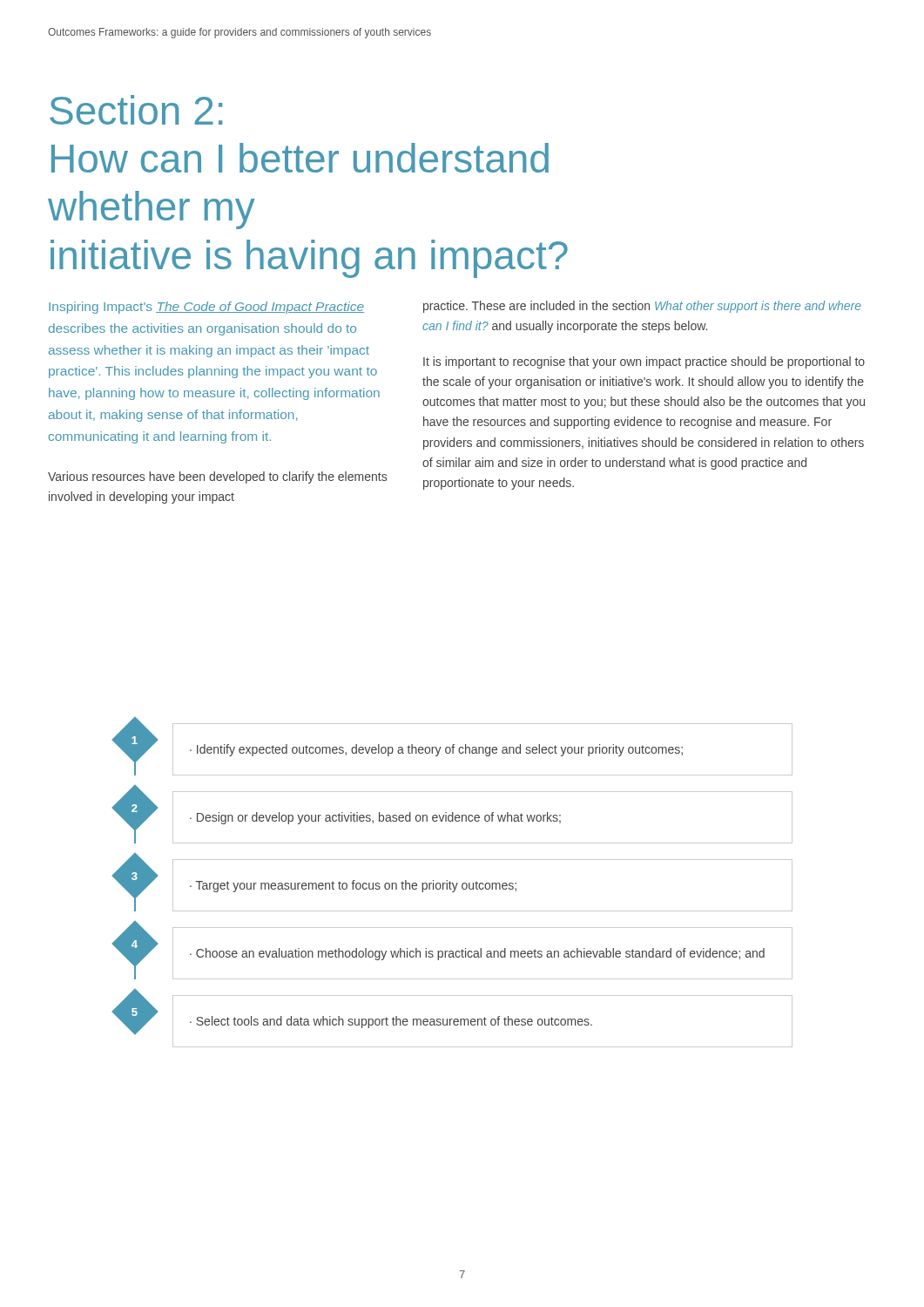
Task: Select the list item with the text "· Identify expected outcomes, develop"
Action: pyautogui.click(x=436, y=749)
